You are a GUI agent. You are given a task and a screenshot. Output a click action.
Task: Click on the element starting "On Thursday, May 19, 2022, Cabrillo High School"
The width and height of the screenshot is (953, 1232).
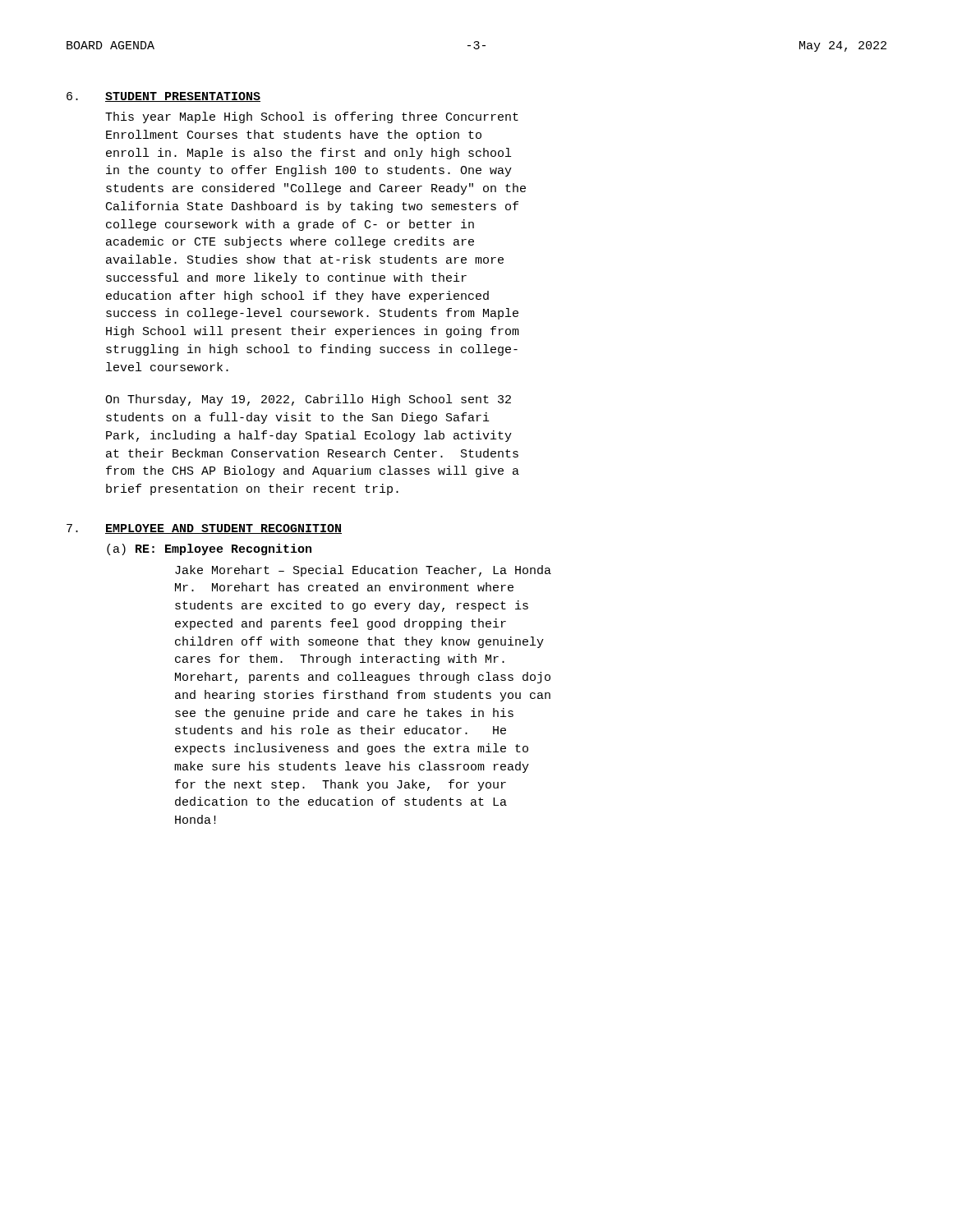(312, 445)
